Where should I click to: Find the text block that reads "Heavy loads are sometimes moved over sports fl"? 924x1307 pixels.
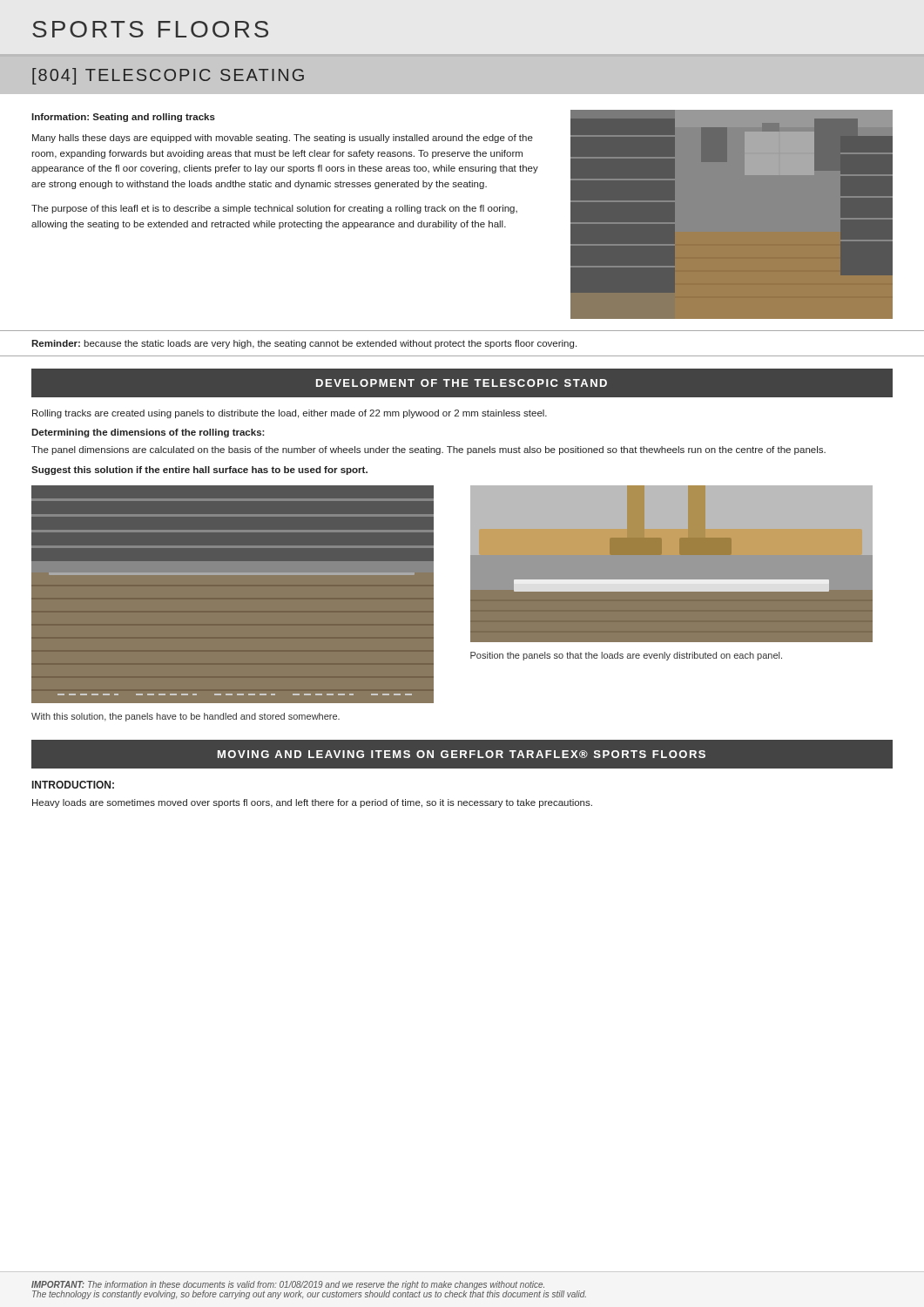pos(312,803)
